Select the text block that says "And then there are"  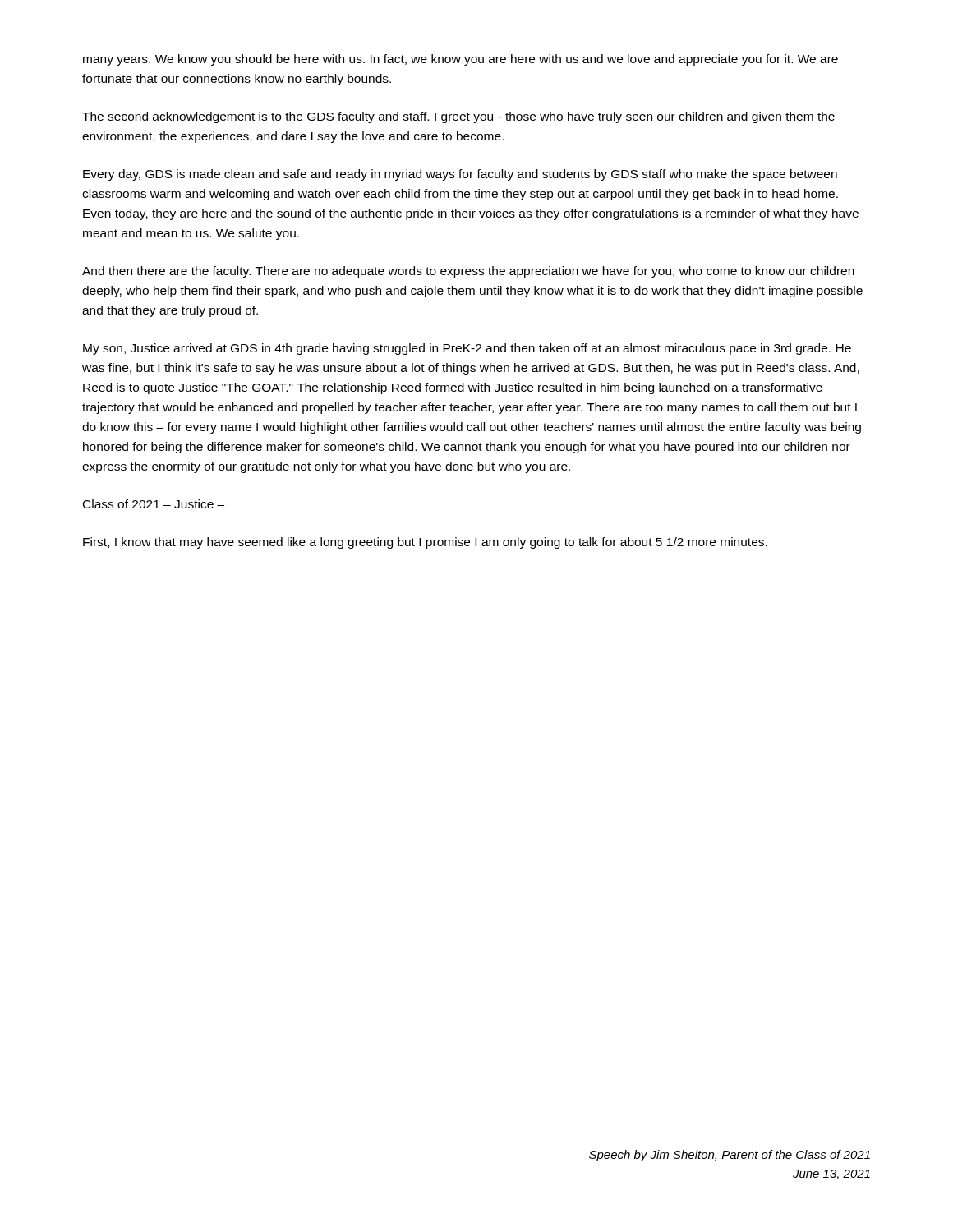pyautogui.click(x=473, y=290)
